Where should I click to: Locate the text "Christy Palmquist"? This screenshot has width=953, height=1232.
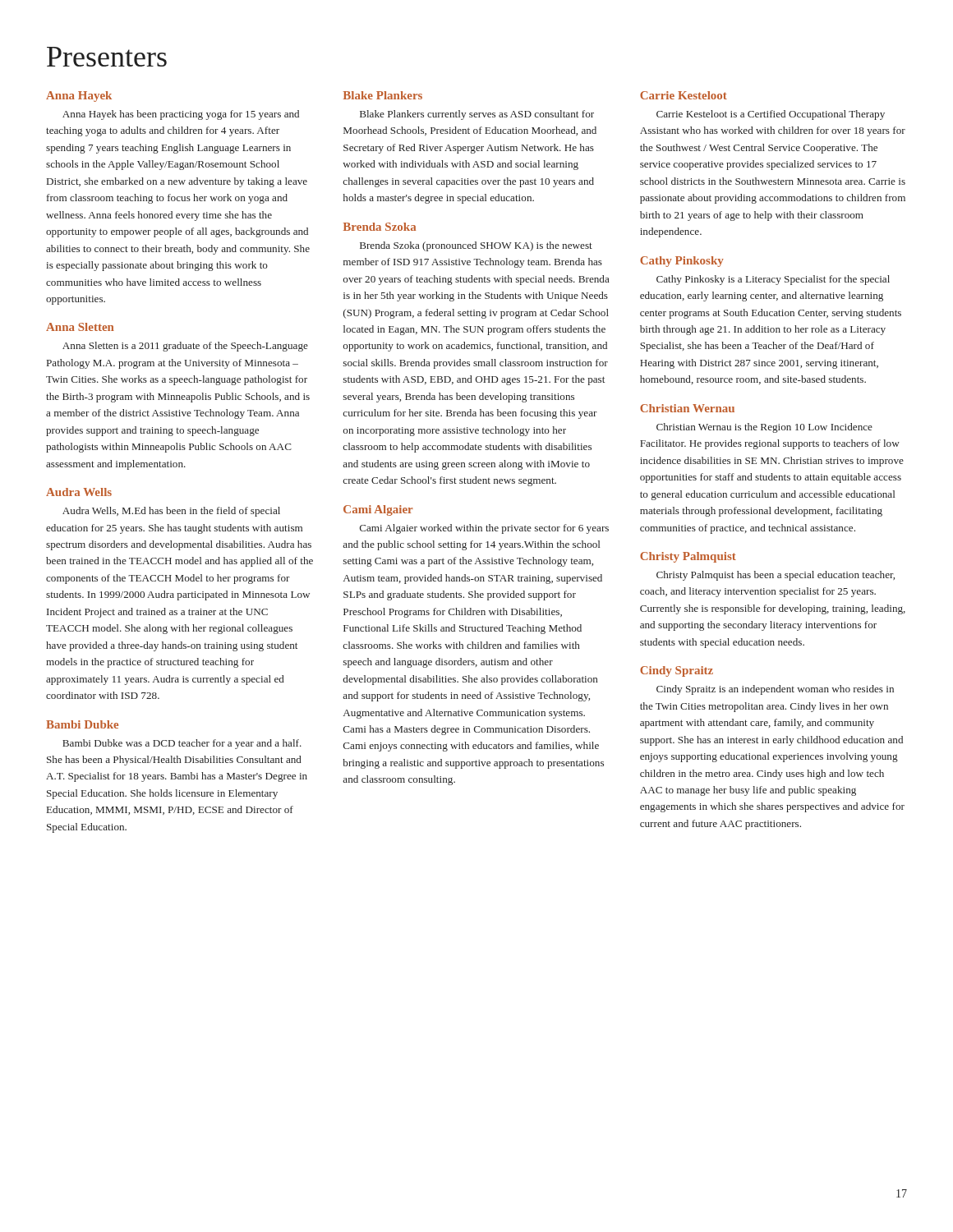688,556
